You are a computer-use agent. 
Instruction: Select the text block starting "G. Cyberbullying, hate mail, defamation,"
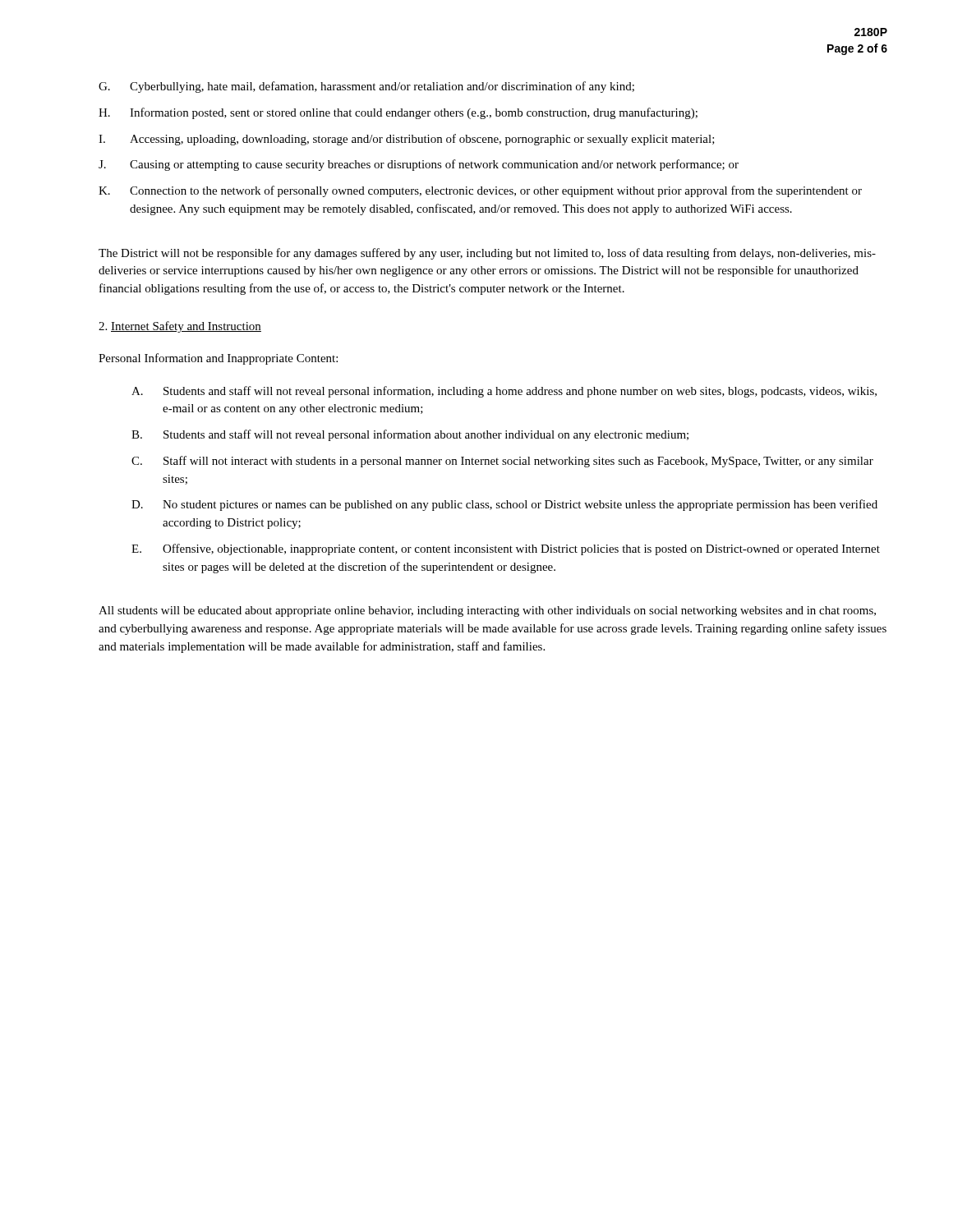coord(493,87)
